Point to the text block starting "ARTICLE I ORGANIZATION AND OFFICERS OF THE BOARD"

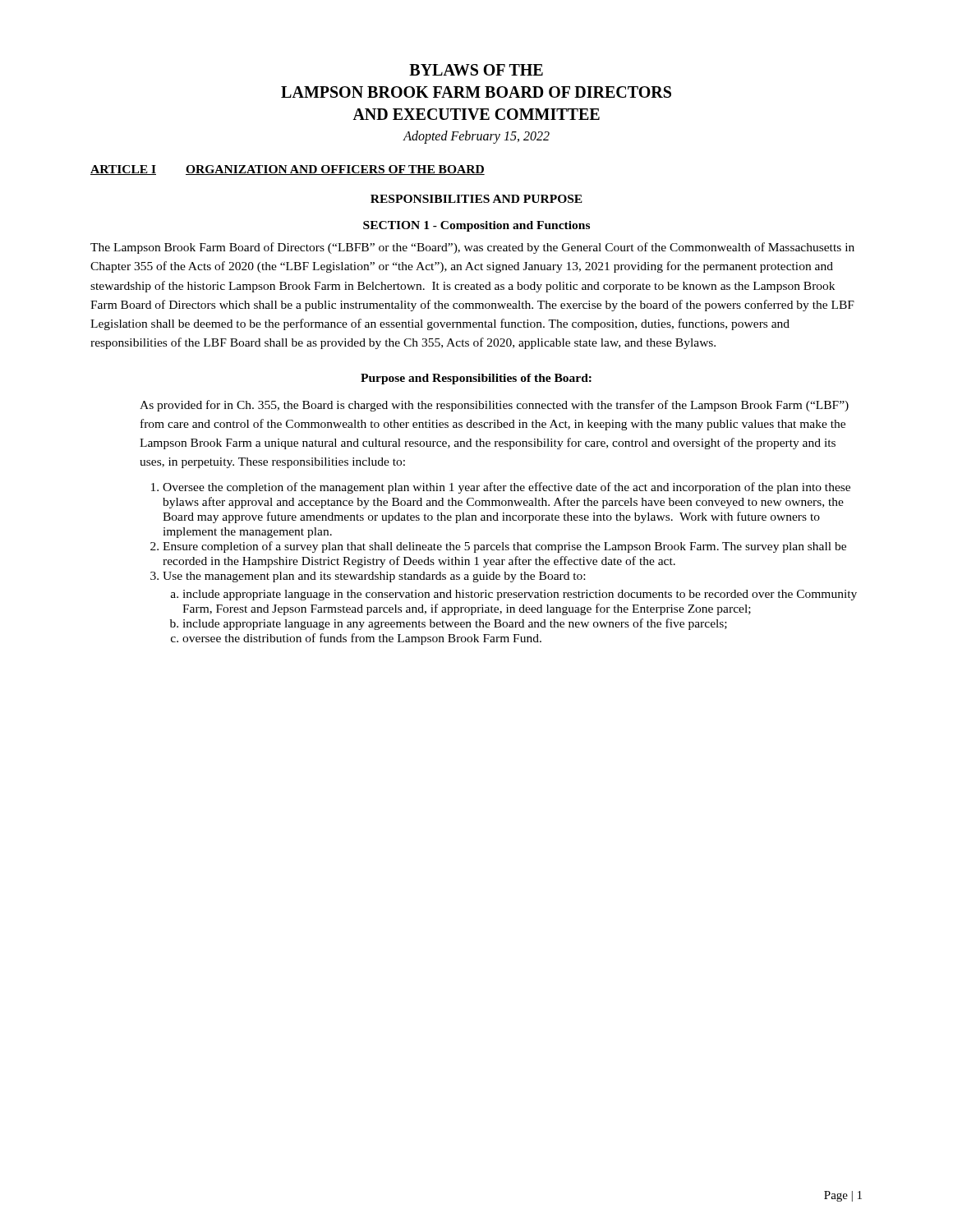coord(287,169)
